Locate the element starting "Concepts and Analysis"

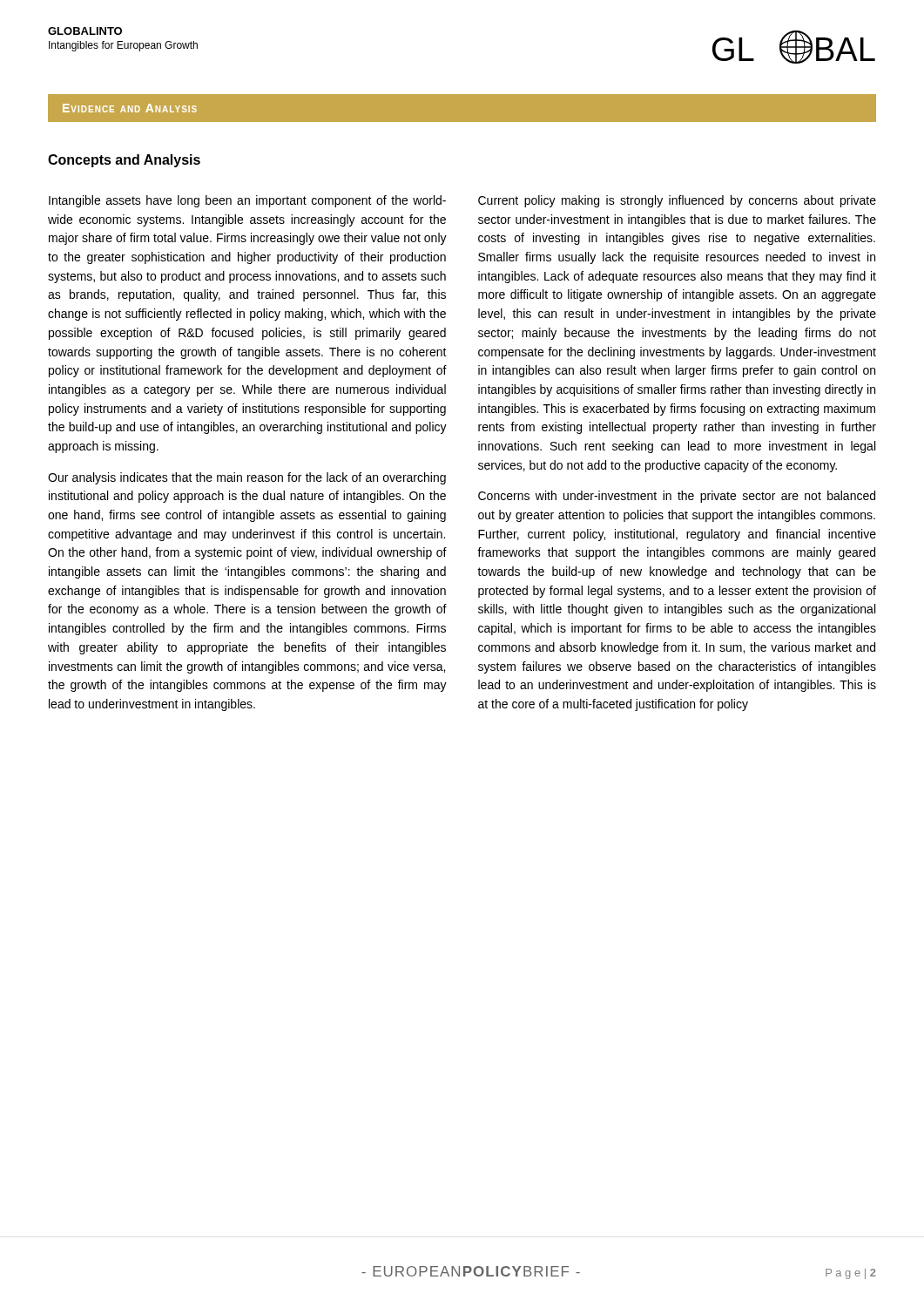(x=124, y=160)
